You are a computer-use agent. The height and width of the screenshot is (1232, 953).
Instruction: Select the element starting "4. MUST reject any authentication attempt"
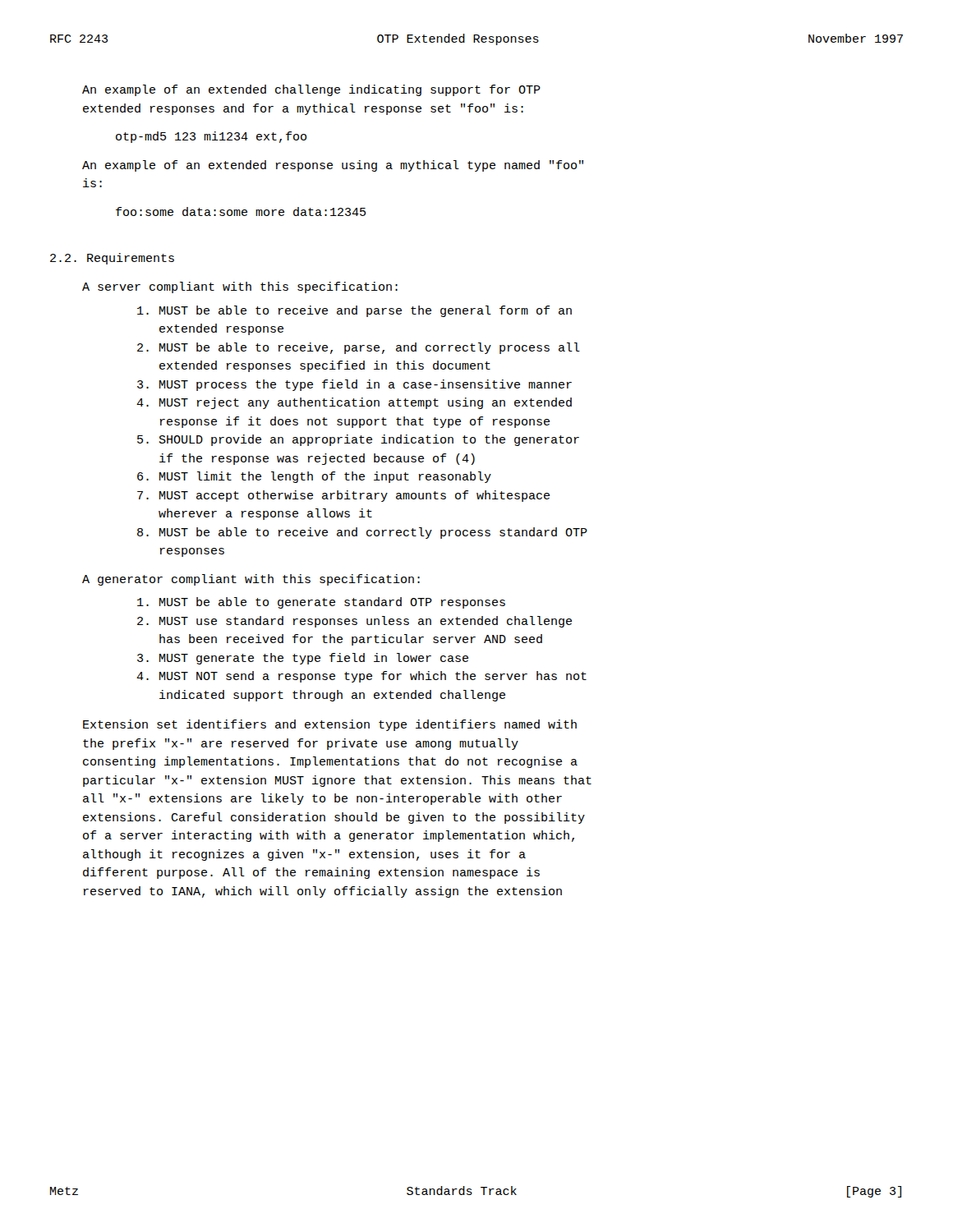[x=355, y=414]
